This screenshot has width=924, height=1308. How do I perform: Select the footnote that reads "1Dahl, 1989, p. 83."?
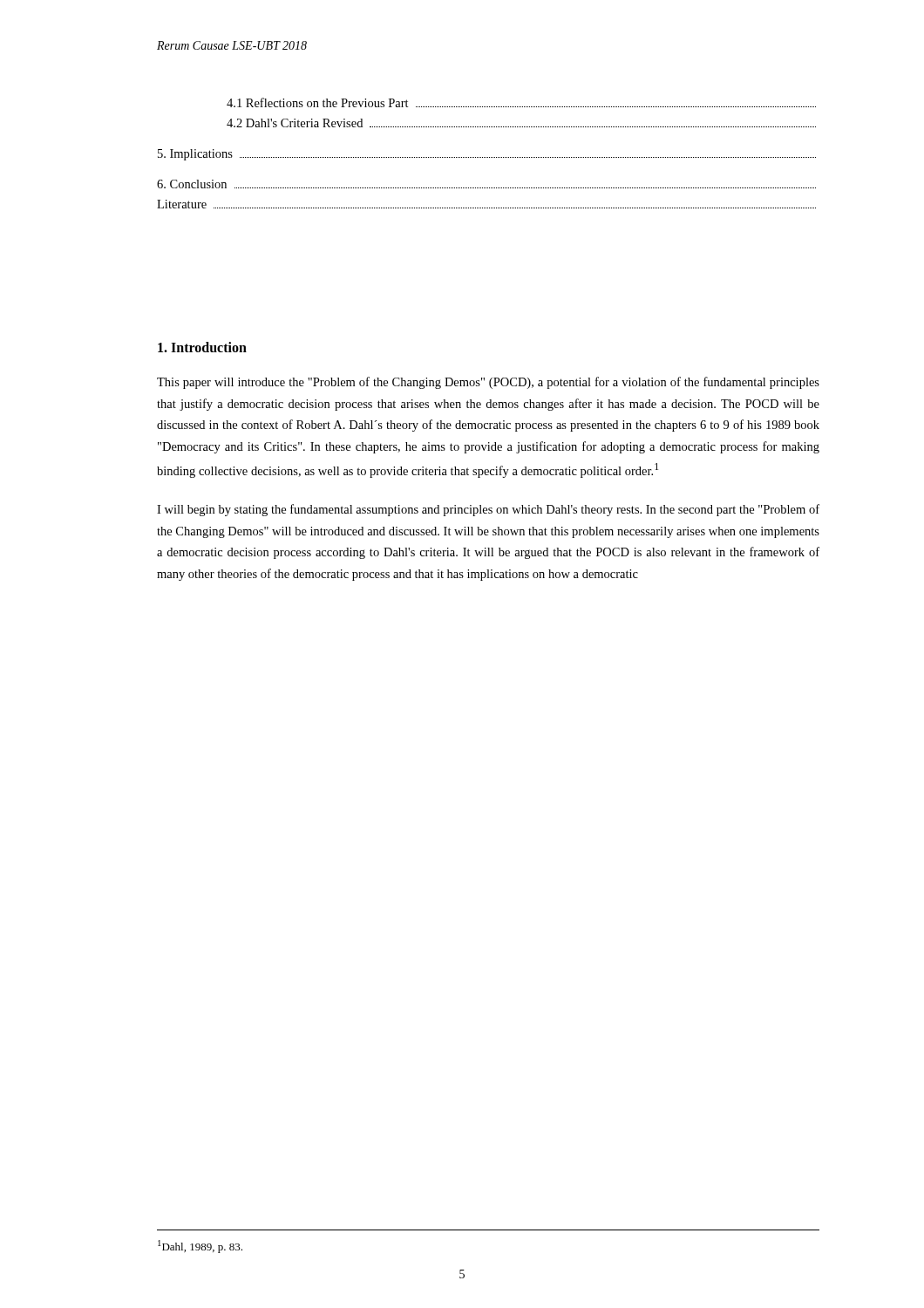tap(200, 1245)
